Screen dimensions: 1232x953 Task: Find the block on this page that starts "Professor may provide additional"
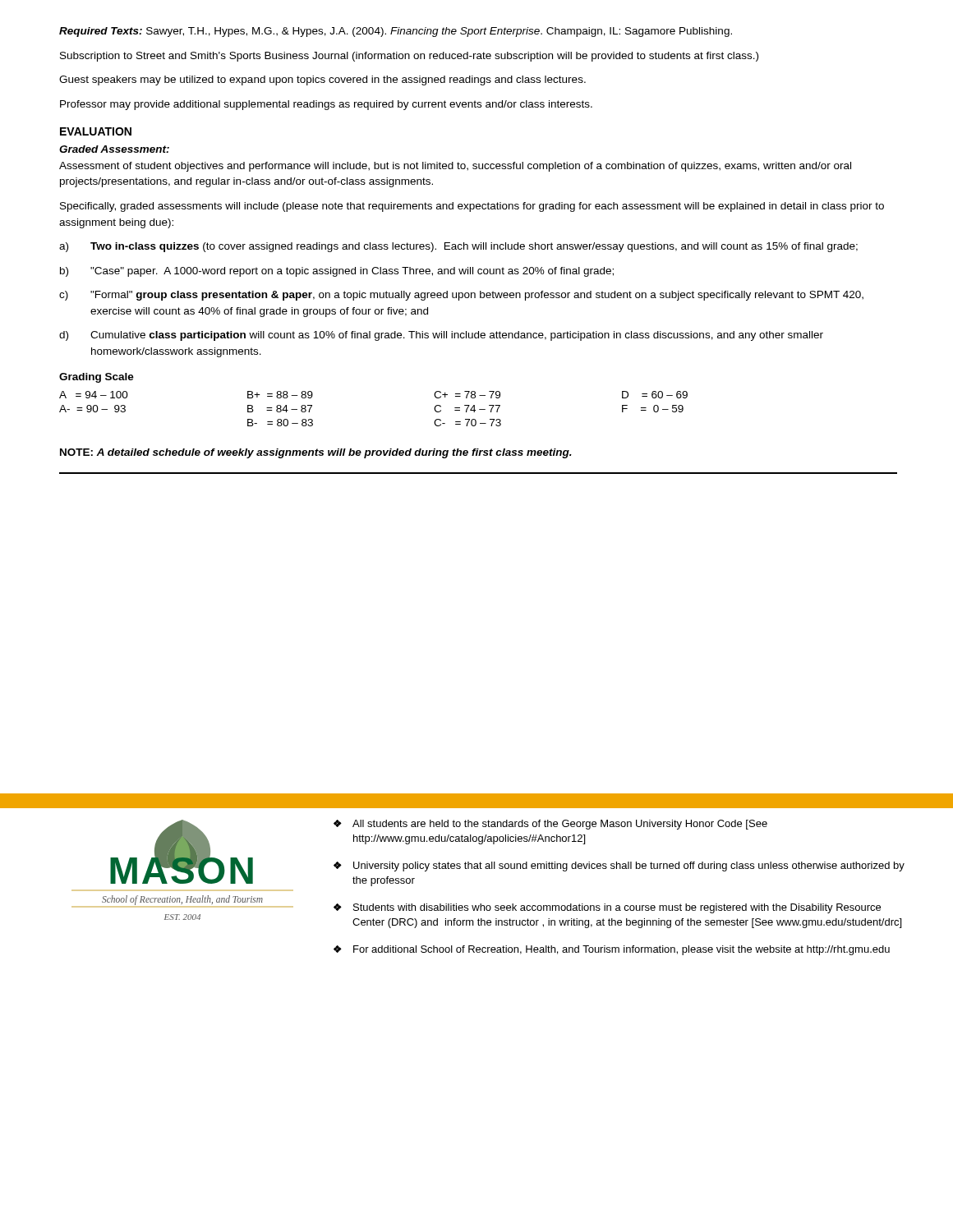click(326, 104)
